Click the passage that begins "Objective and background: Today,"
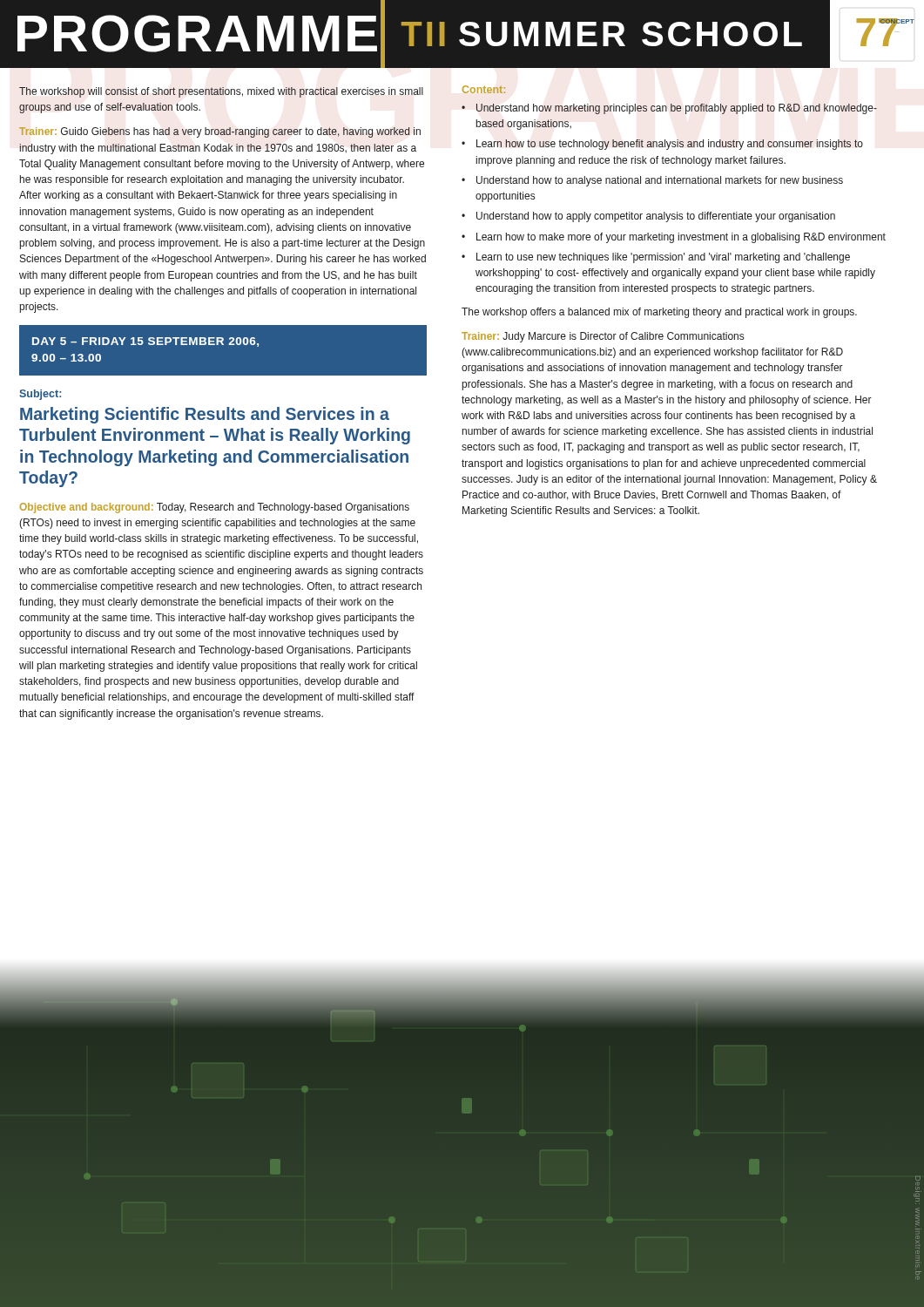Screen dimensions: 1307x924 [x=221, y=610]
